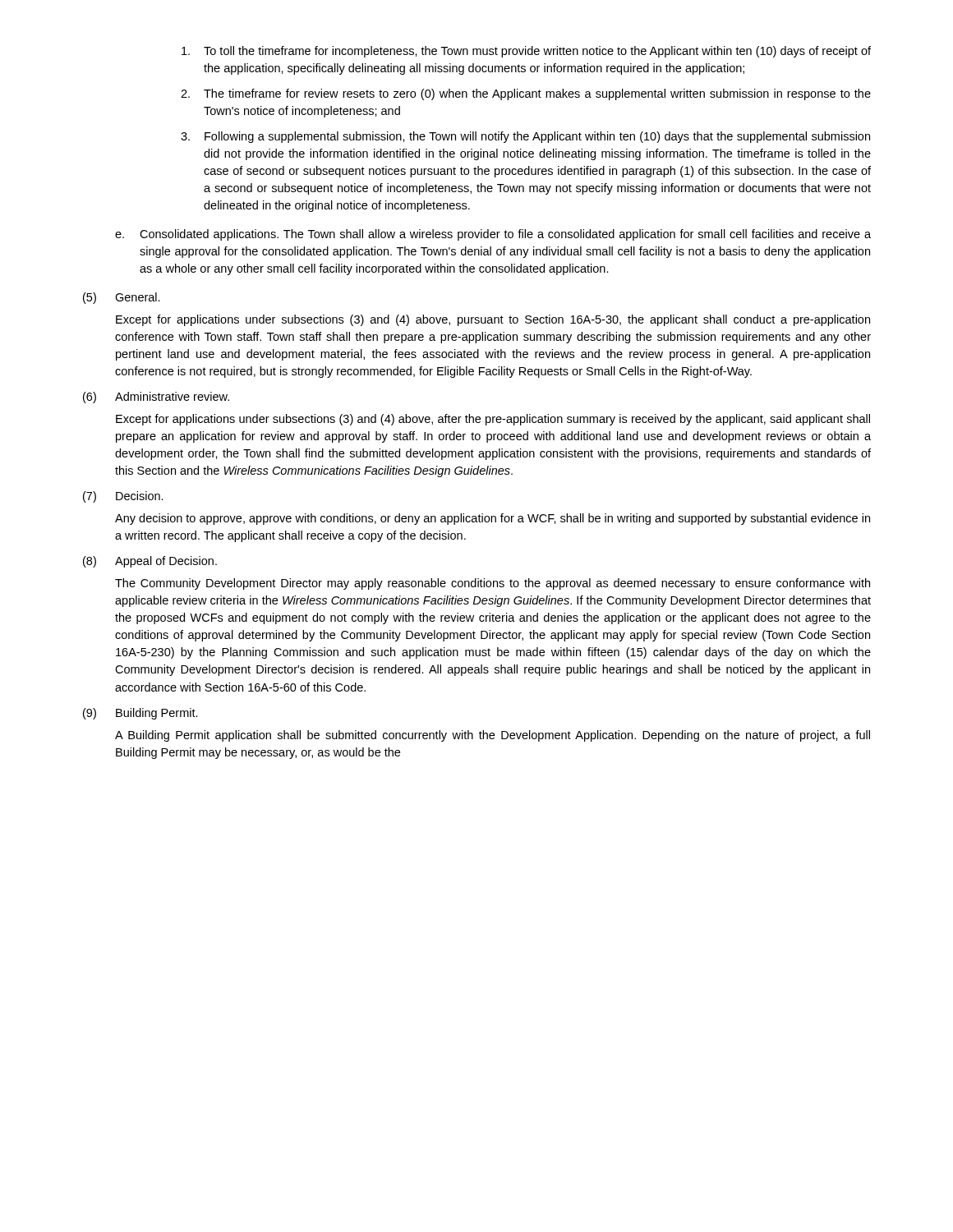Click the passage that begins "Any decision to approve, approve with"
The image size is (953, 1232).
click(493, 527)
